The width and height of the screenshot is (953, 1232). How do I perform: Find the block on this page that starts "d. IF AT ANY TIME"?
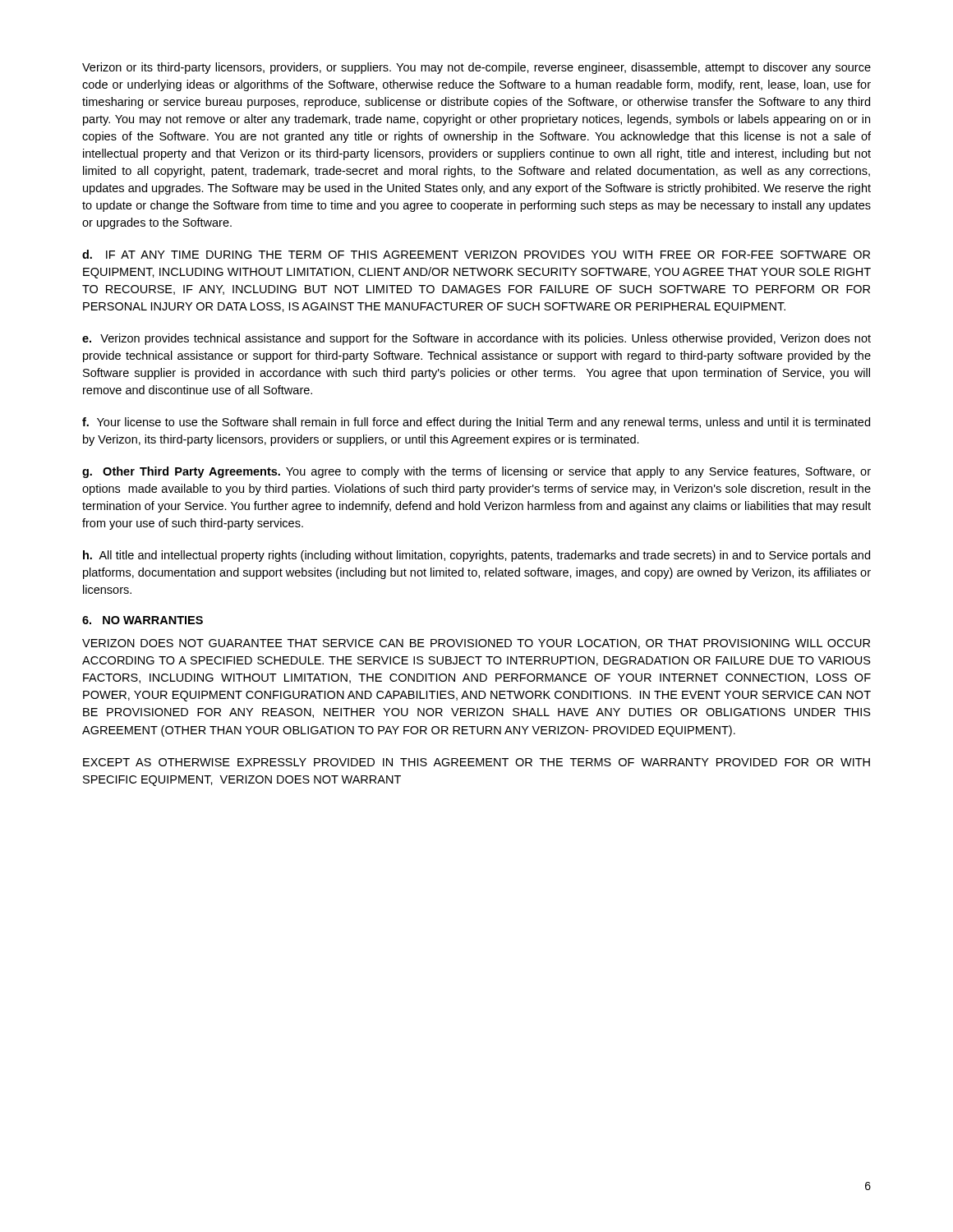pos(476,281)
